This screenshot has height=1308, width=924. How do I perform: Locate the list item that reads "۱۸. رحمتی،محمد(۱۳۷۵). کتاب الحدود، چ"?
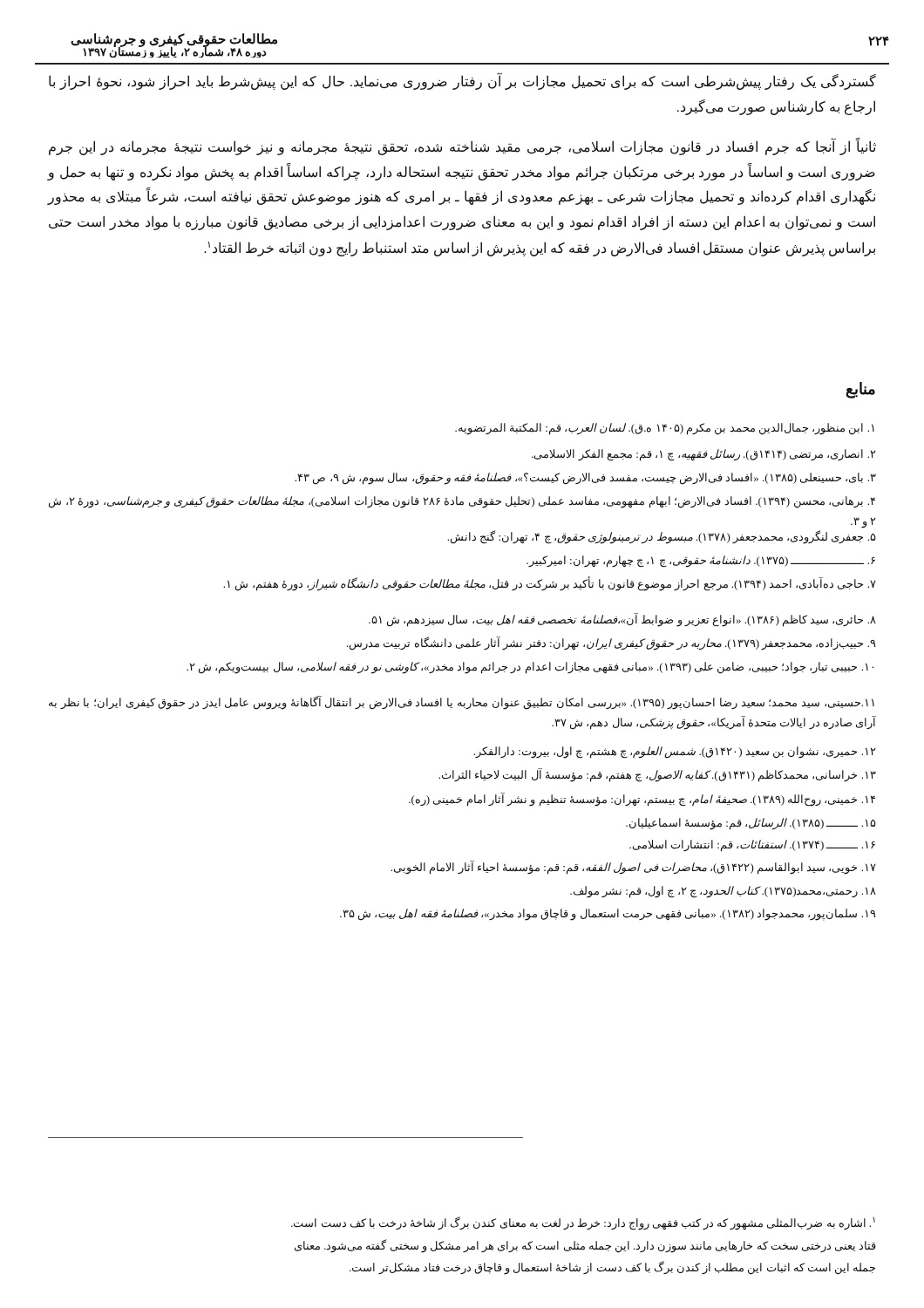point(723,891)
